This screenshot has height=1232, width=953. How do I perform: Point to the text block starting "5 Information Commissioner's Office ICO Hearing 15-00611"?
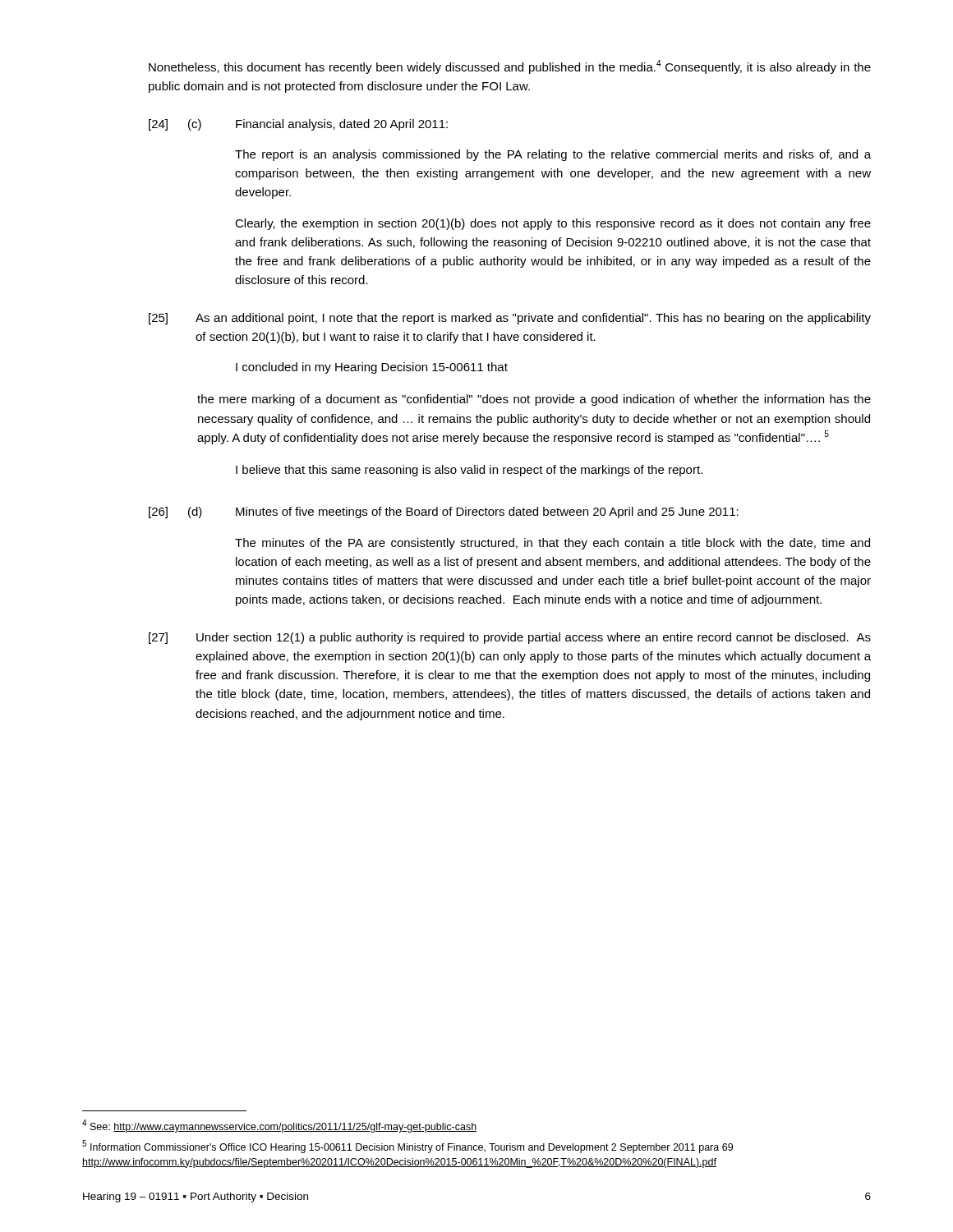(408, 1153)
